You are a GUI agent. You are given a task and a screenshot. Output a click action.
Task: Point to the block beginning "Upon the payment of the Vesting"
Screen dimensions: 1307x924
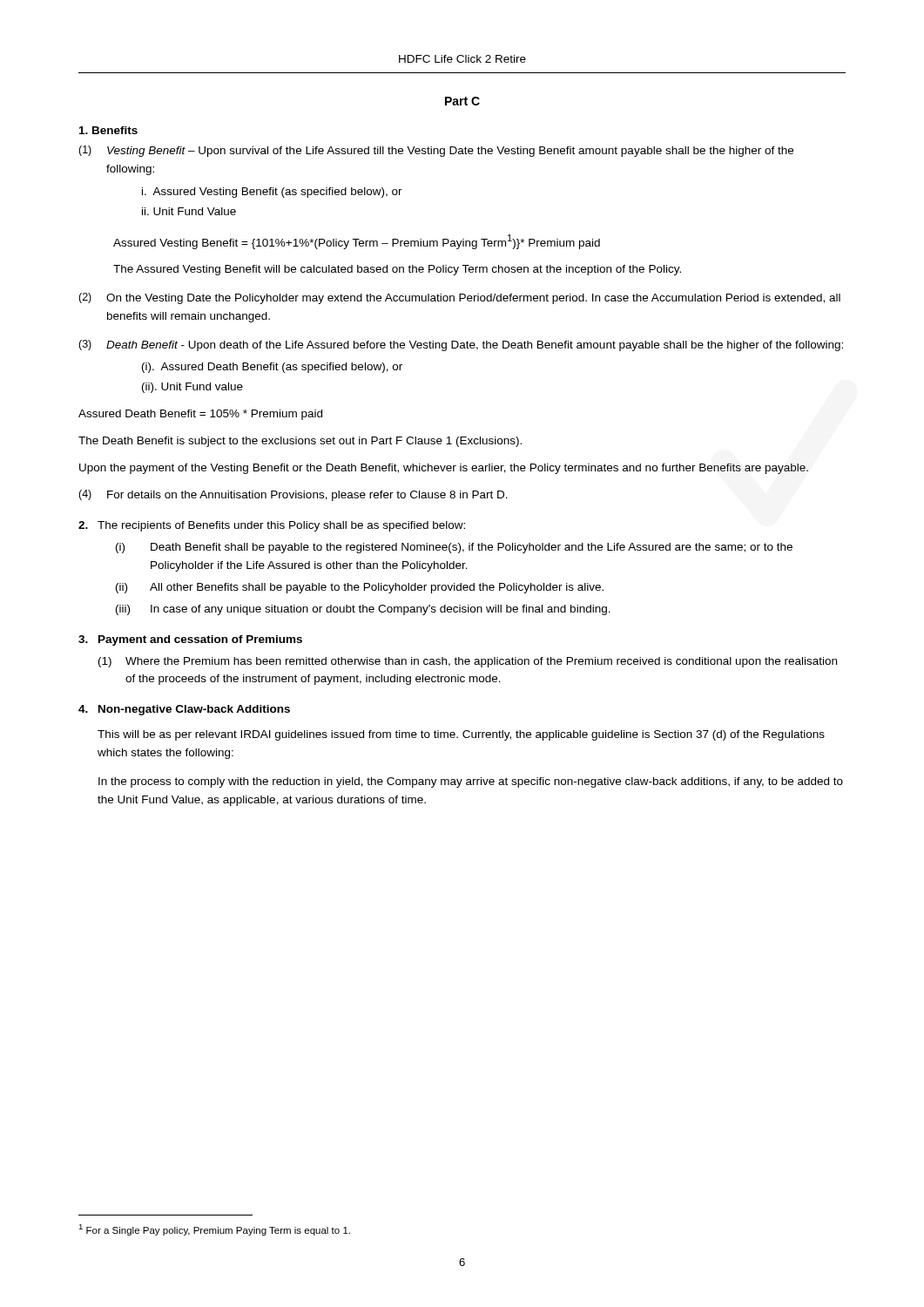click(x=444, y=468)
